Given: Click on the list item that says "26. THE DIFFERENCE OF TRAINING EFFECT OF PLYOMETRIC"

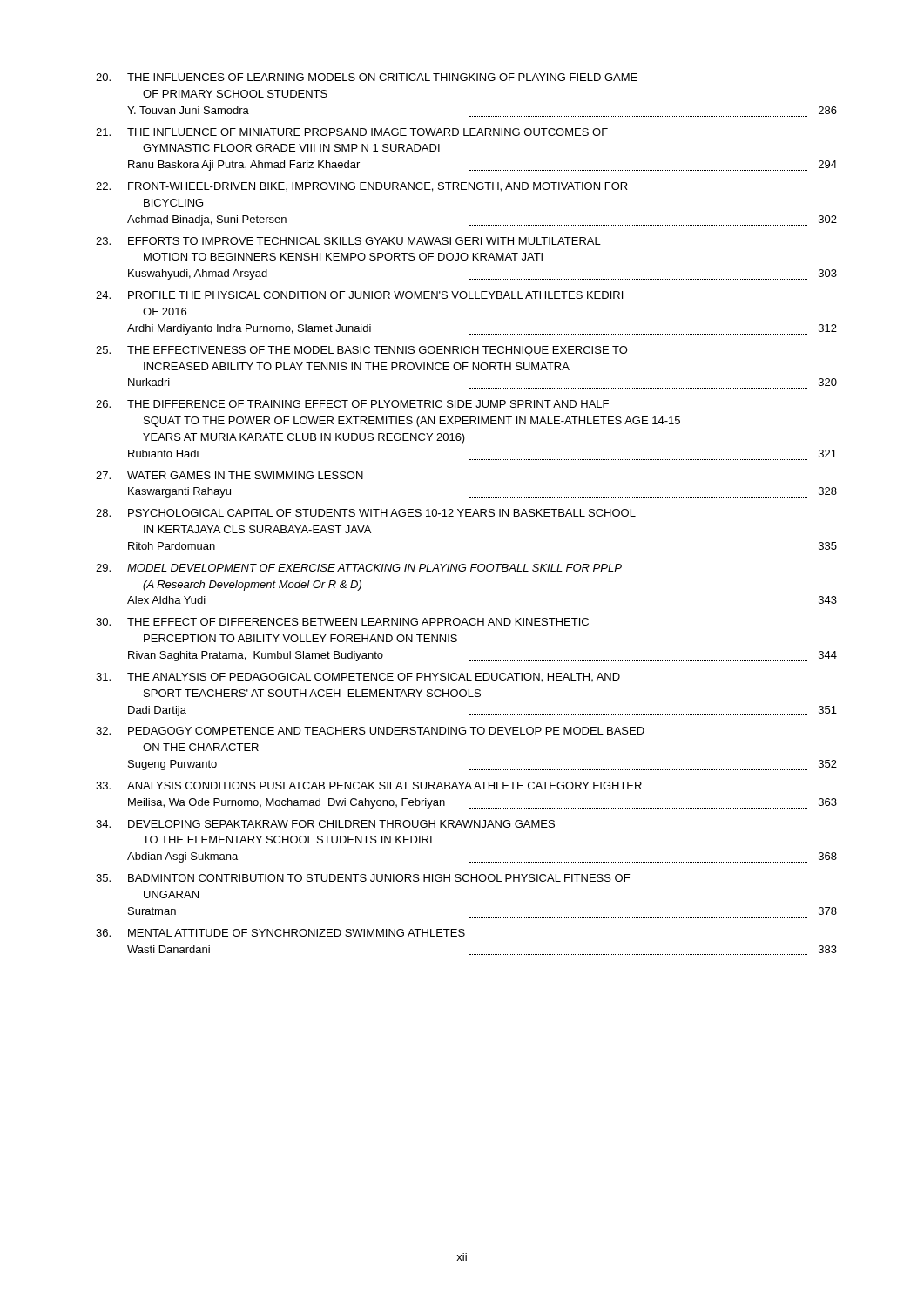Looking at the screenshot, I should 466,429.
